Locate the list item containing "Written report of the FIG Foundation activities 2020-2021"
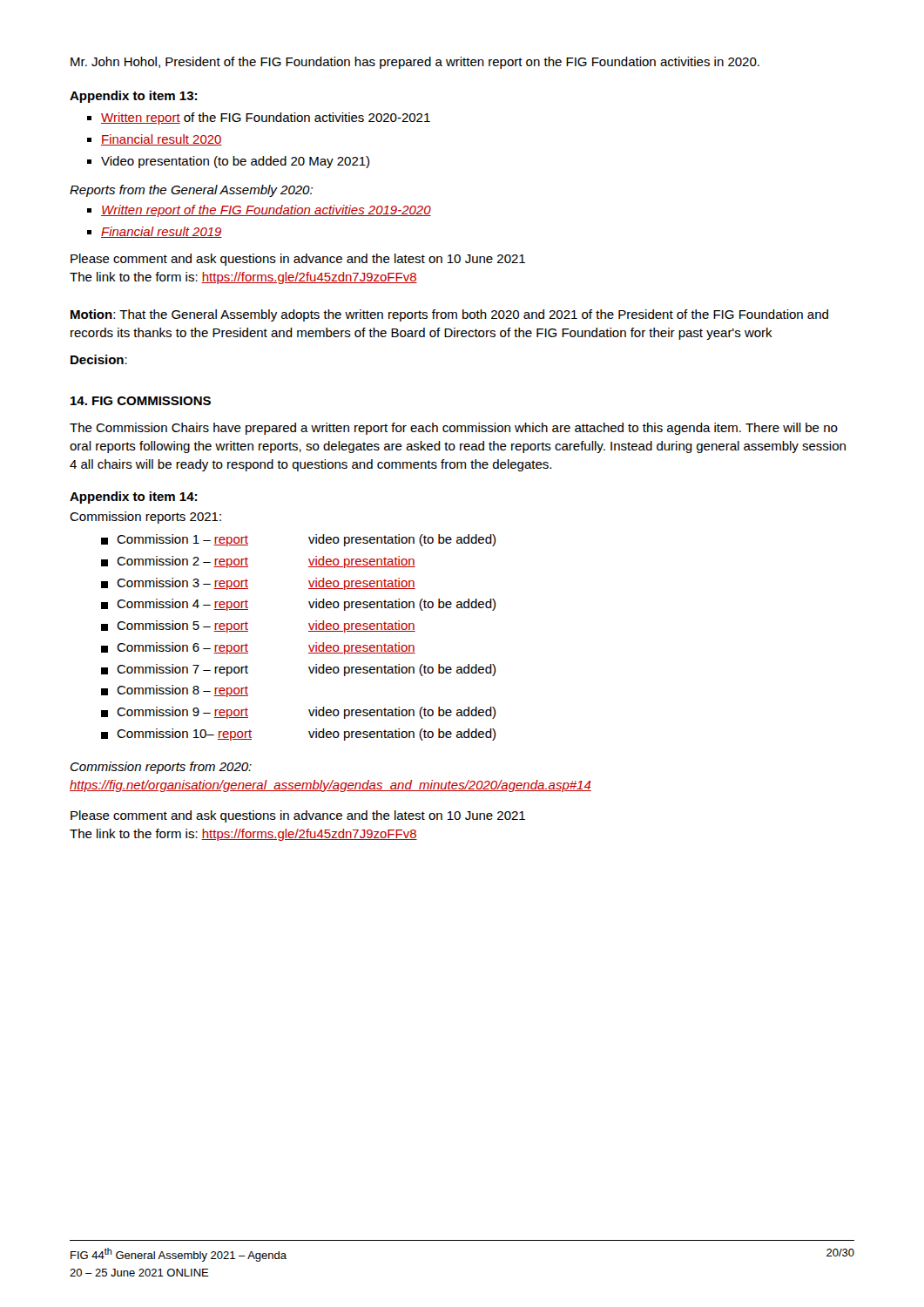Viewport: 924px width, 1307px height. [x=266, y=117]
